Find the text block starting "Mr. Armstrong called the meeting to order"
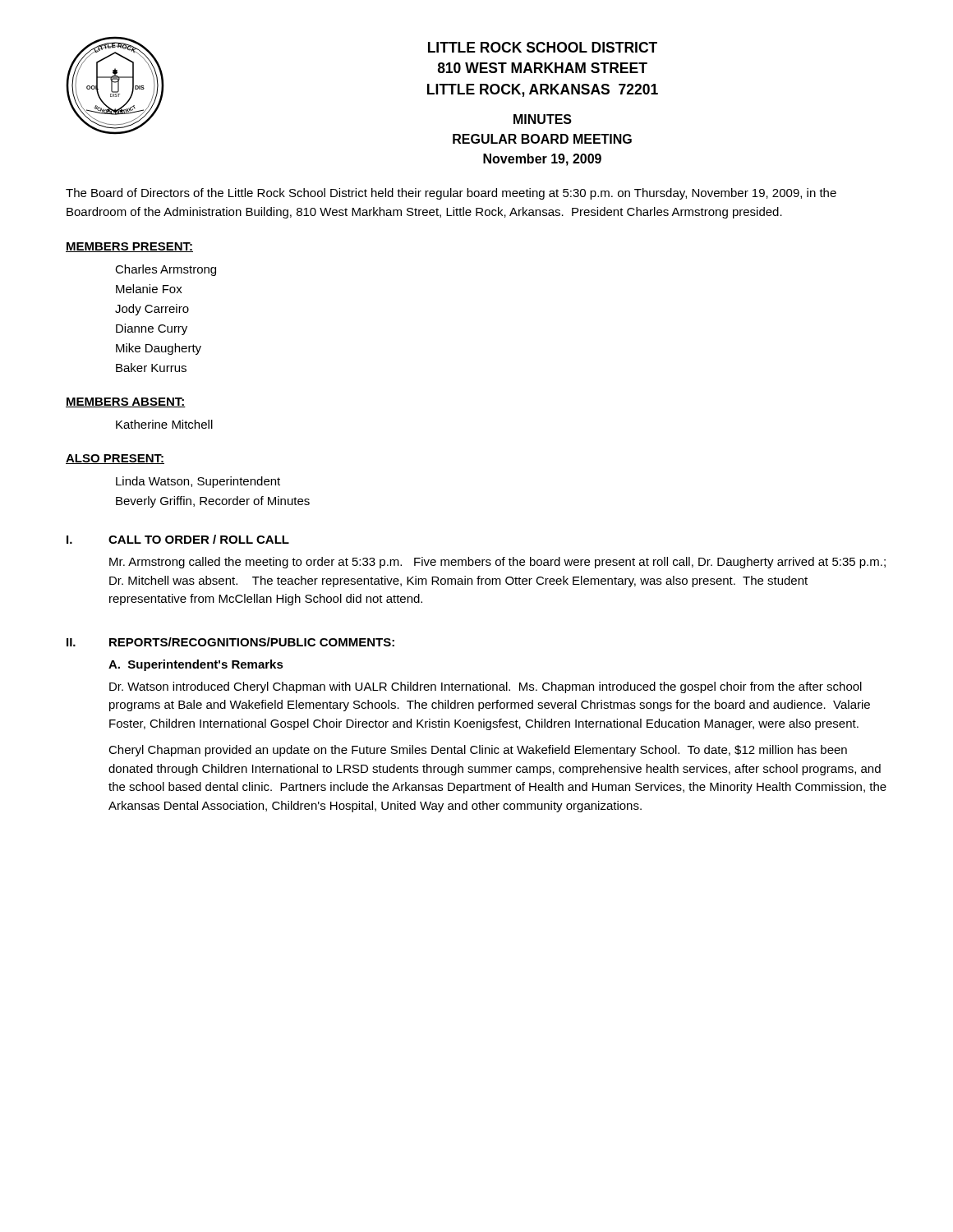 [498, 580]
